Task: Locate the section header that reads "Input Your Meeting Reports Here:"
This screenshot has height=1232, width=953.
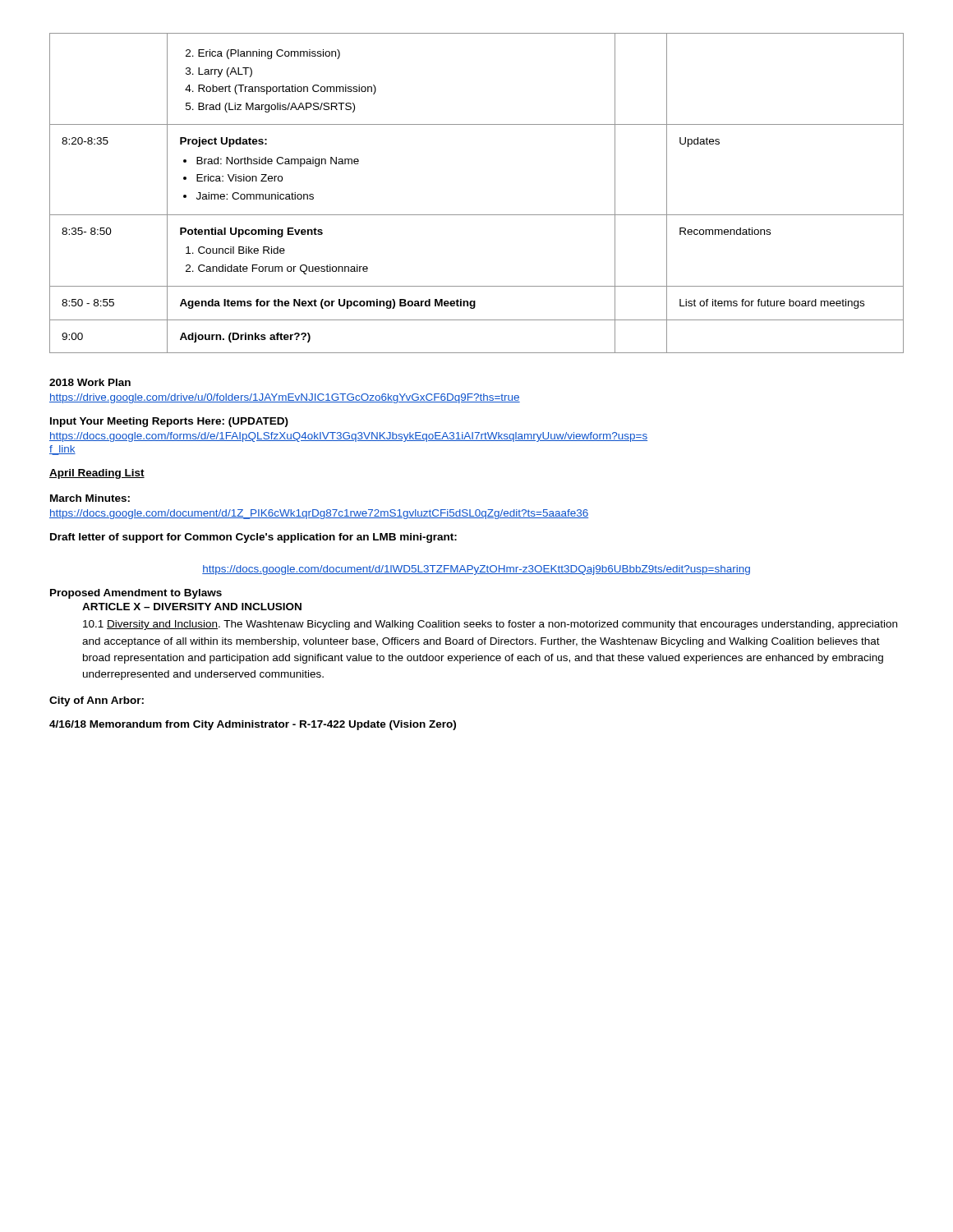Action: click(476, 435)
